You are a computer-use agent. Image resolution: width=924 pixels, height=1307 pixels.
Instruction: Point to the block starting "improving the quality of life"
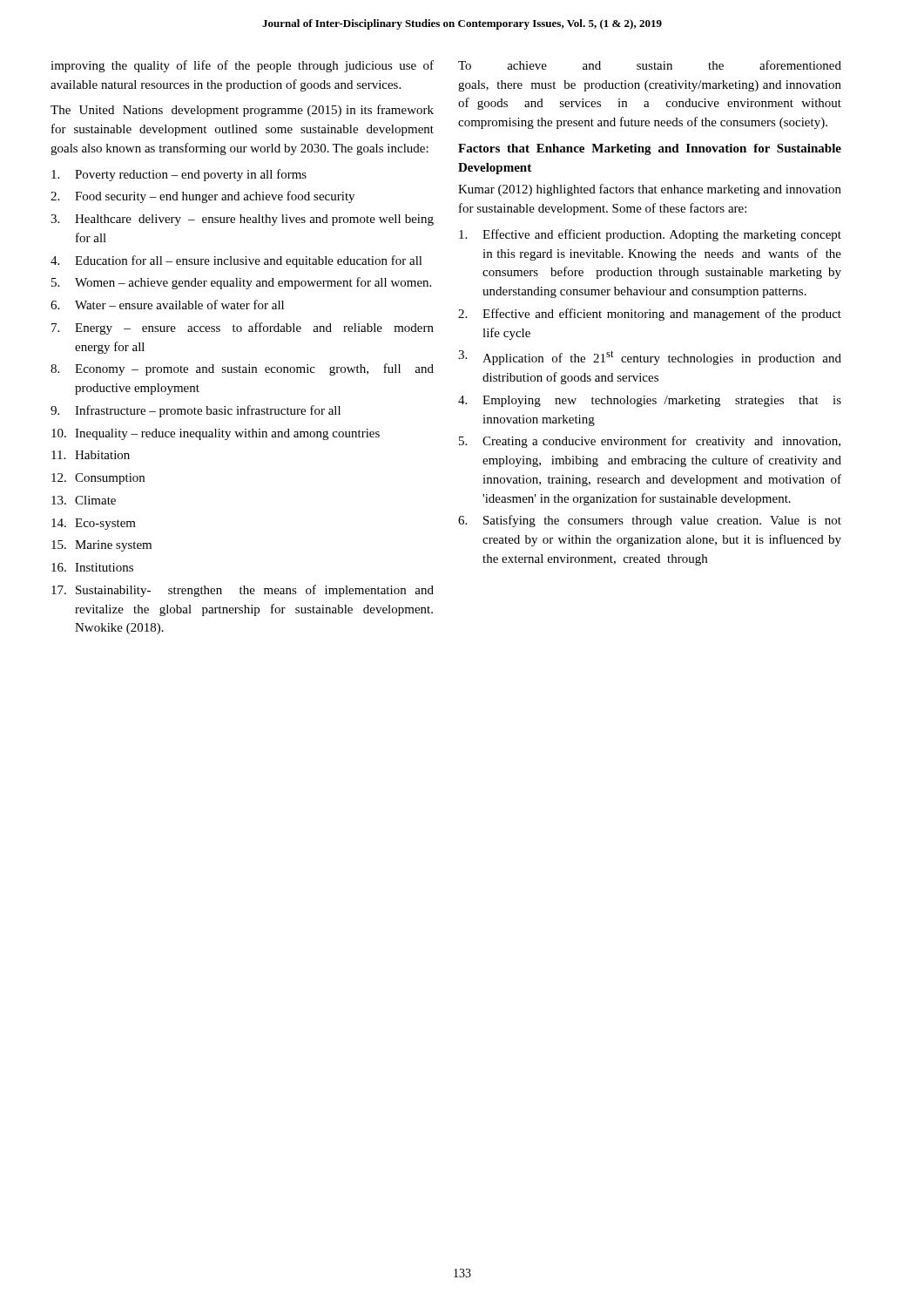(242, 75)
